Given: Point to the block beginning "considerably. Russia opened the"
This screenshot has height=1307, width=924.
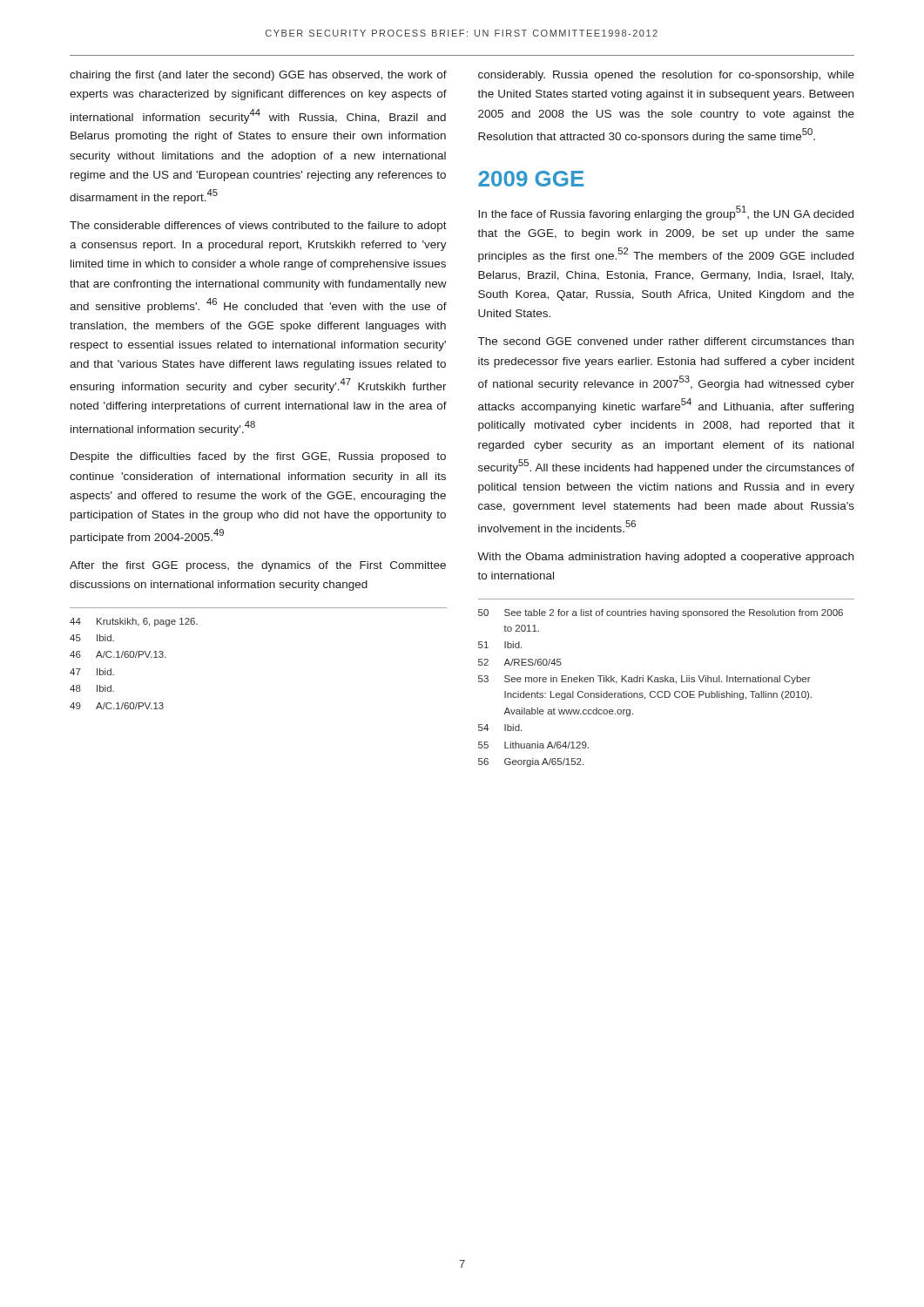Looking at the screenshot, I should tap(666, 106).
